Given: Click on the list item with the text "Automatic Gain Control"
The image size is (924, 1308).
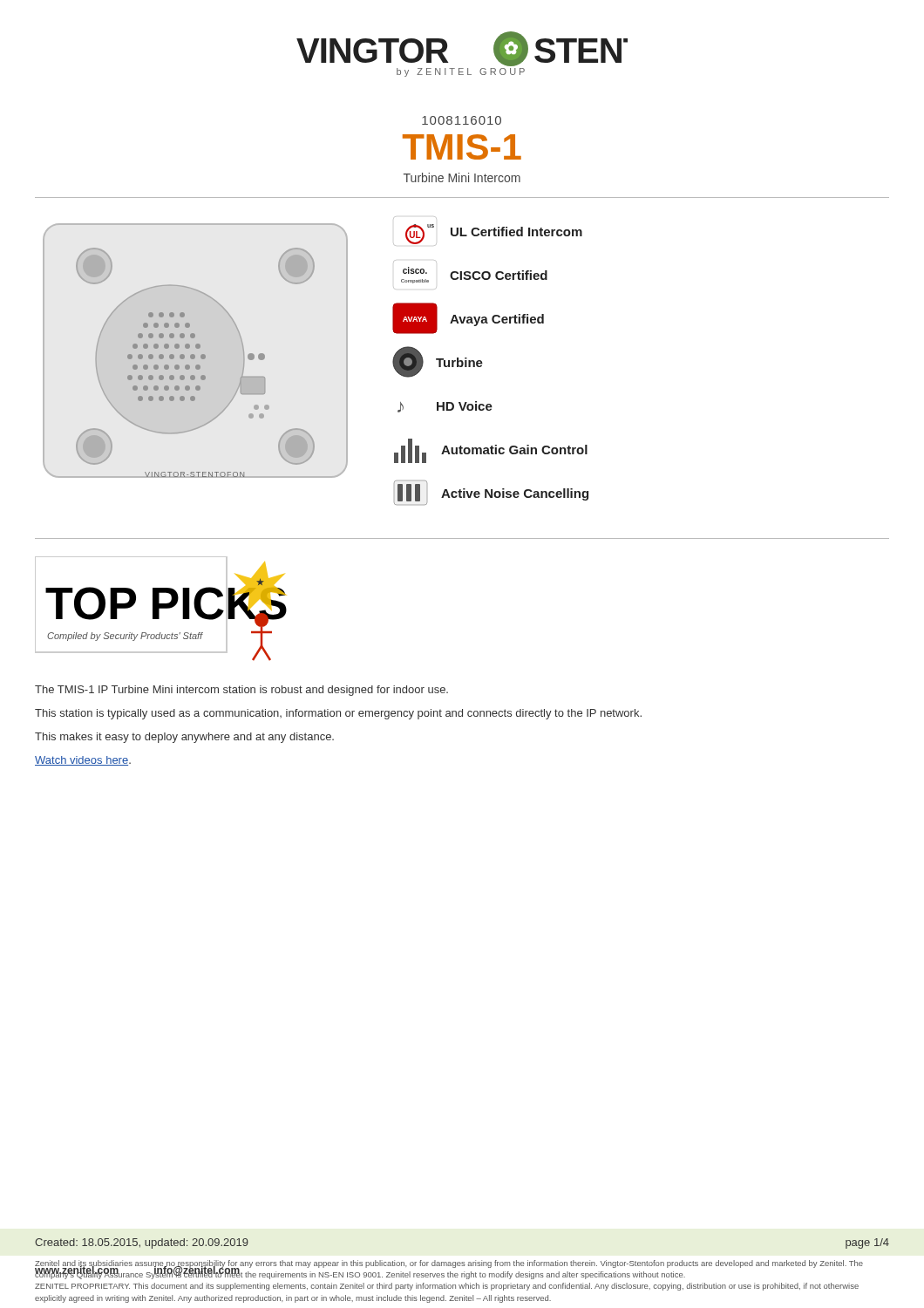Looking at the screenshot, I should [x=490, y=449].
